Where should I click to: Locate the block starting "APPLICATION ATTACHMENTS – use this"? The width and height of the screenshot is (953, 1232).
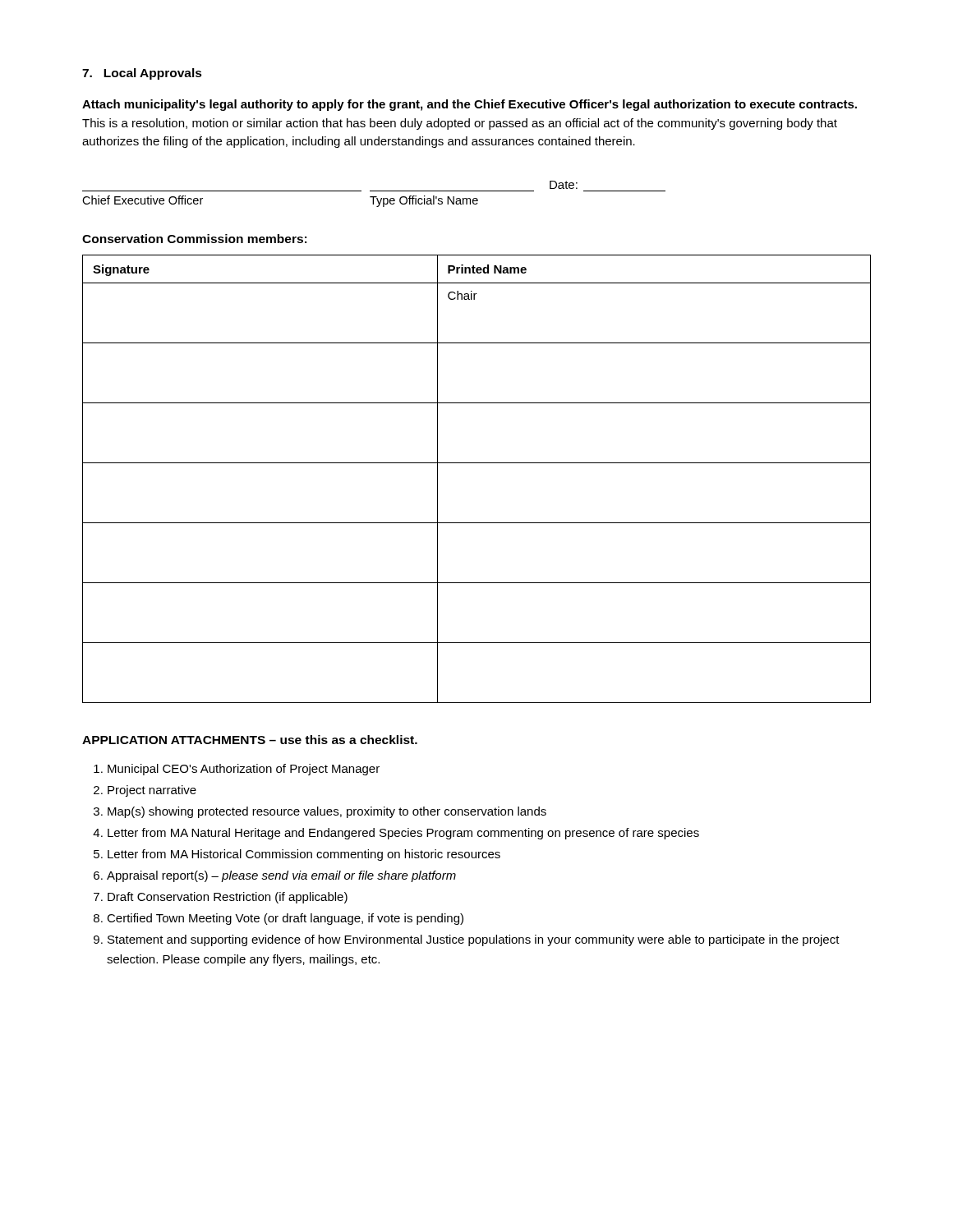point(250,739)
